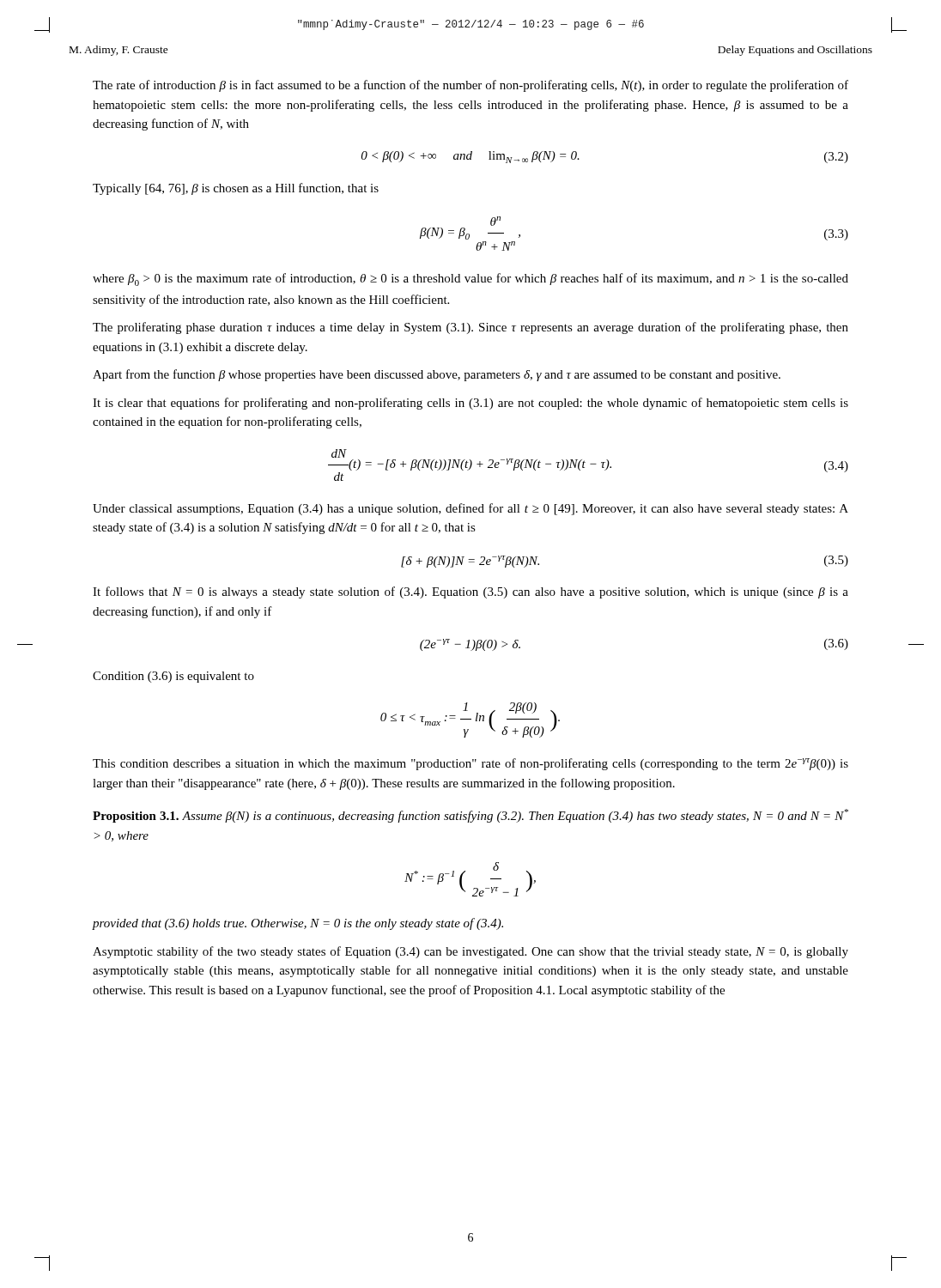
Task: Click on the block starting "It follows that N = 0"
Action: click(470, 602)
